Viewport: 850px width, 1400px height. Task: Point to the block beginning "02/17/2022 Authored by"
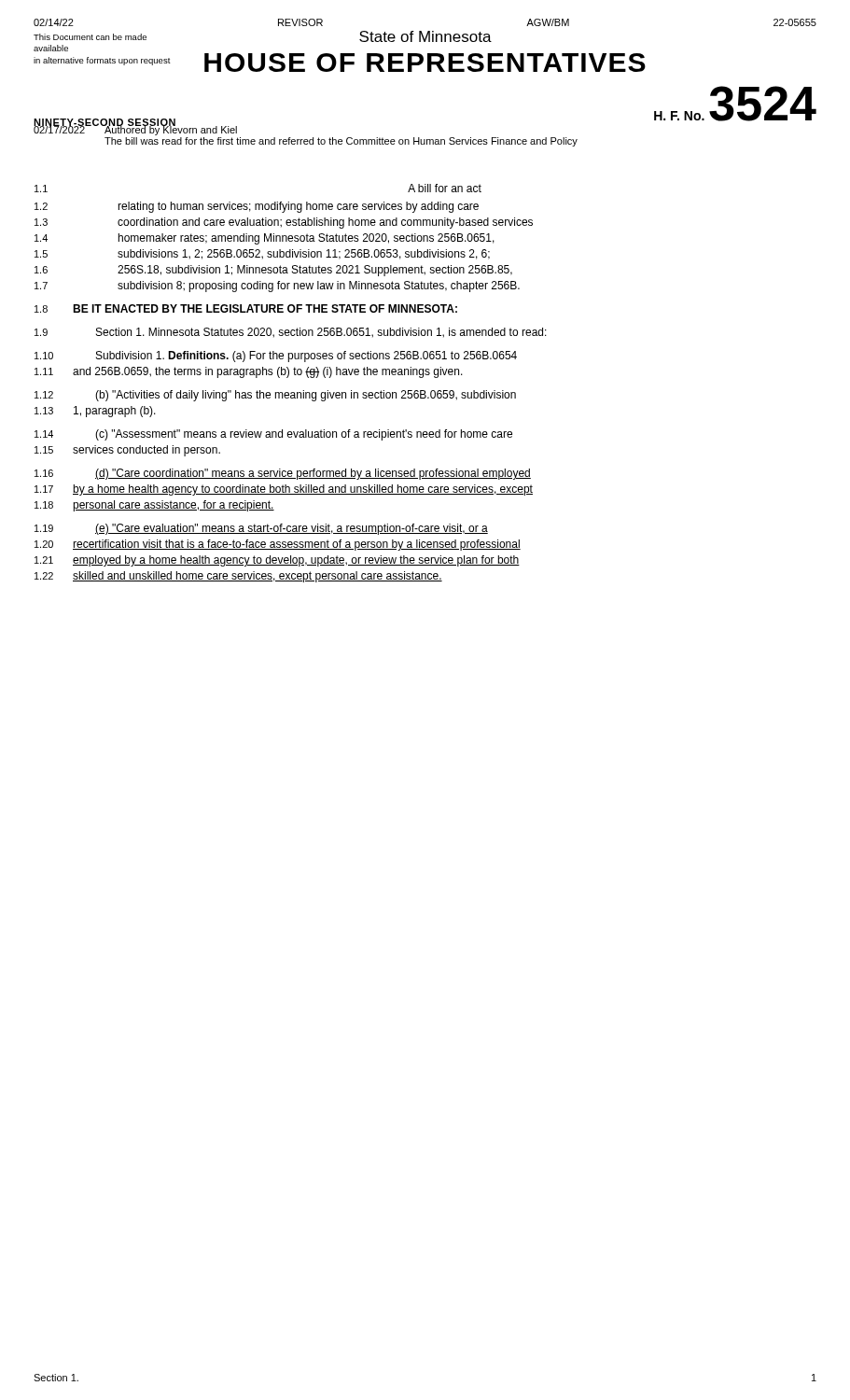pos(305,135)
